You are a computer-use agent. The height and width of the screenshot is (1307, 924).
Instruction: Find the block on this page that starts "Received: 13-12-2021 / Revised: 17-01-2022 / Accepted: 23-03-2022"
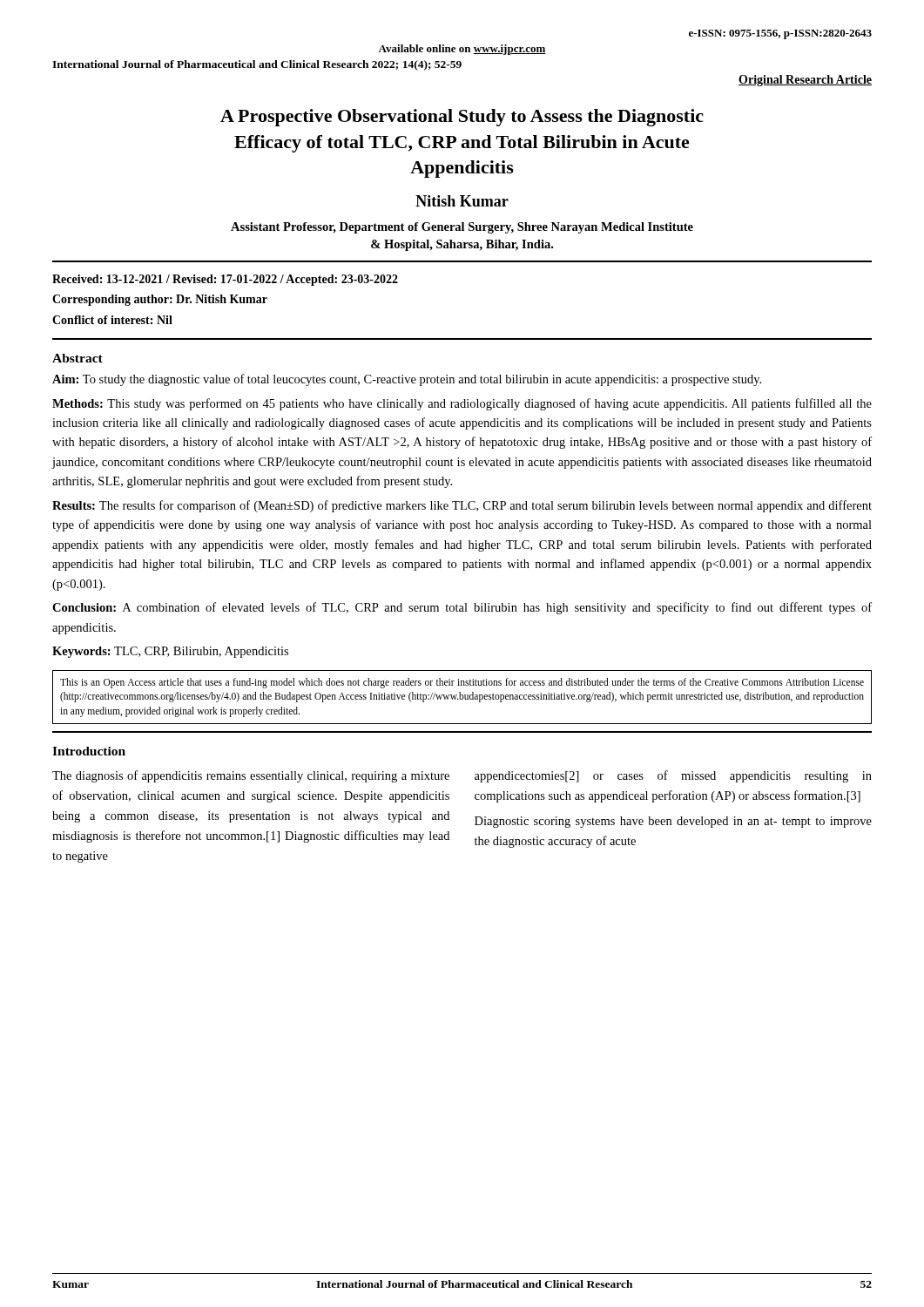tap(225, 300)
